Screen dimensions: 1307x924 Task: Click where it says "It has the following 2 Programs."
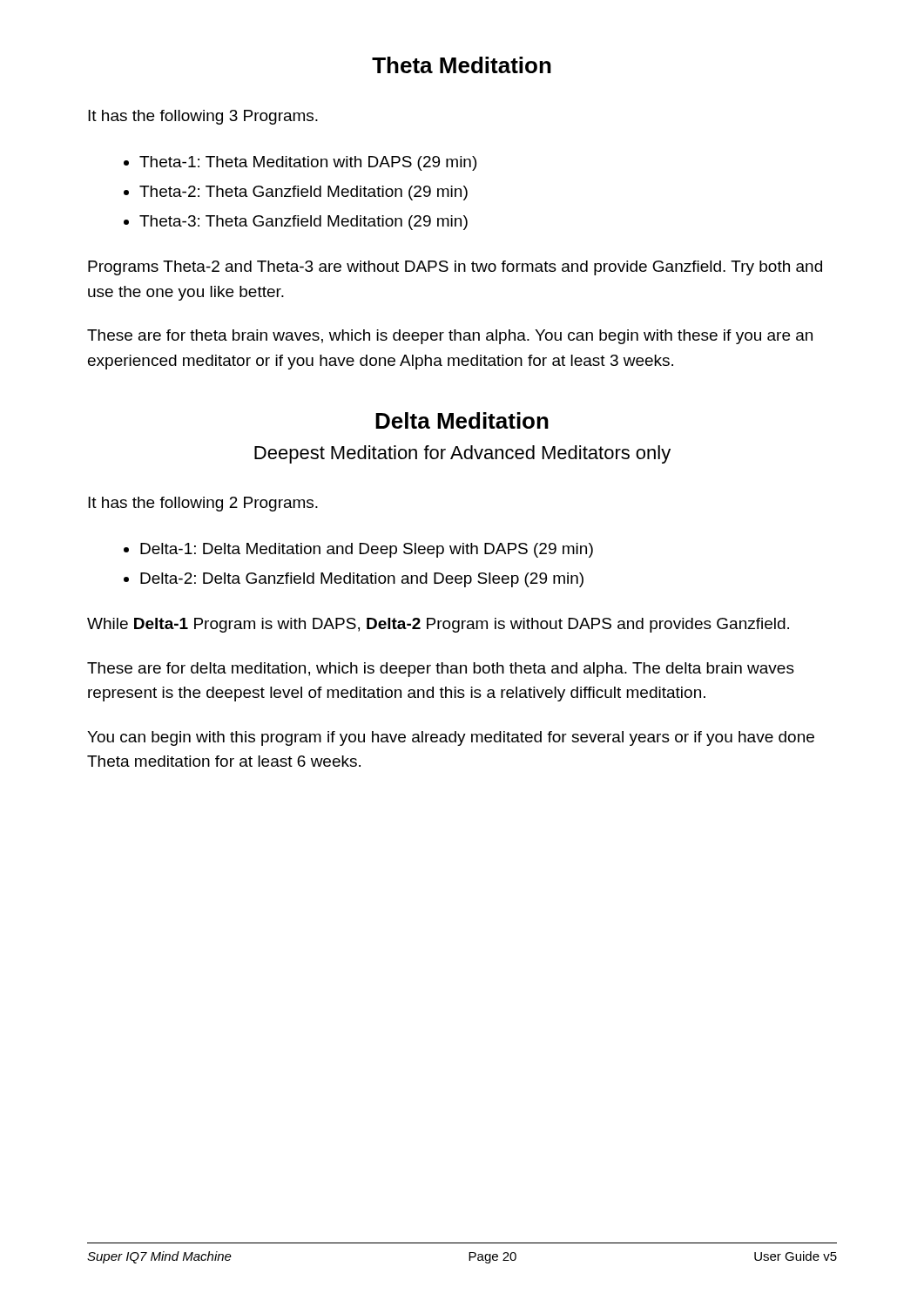(203, 503)
